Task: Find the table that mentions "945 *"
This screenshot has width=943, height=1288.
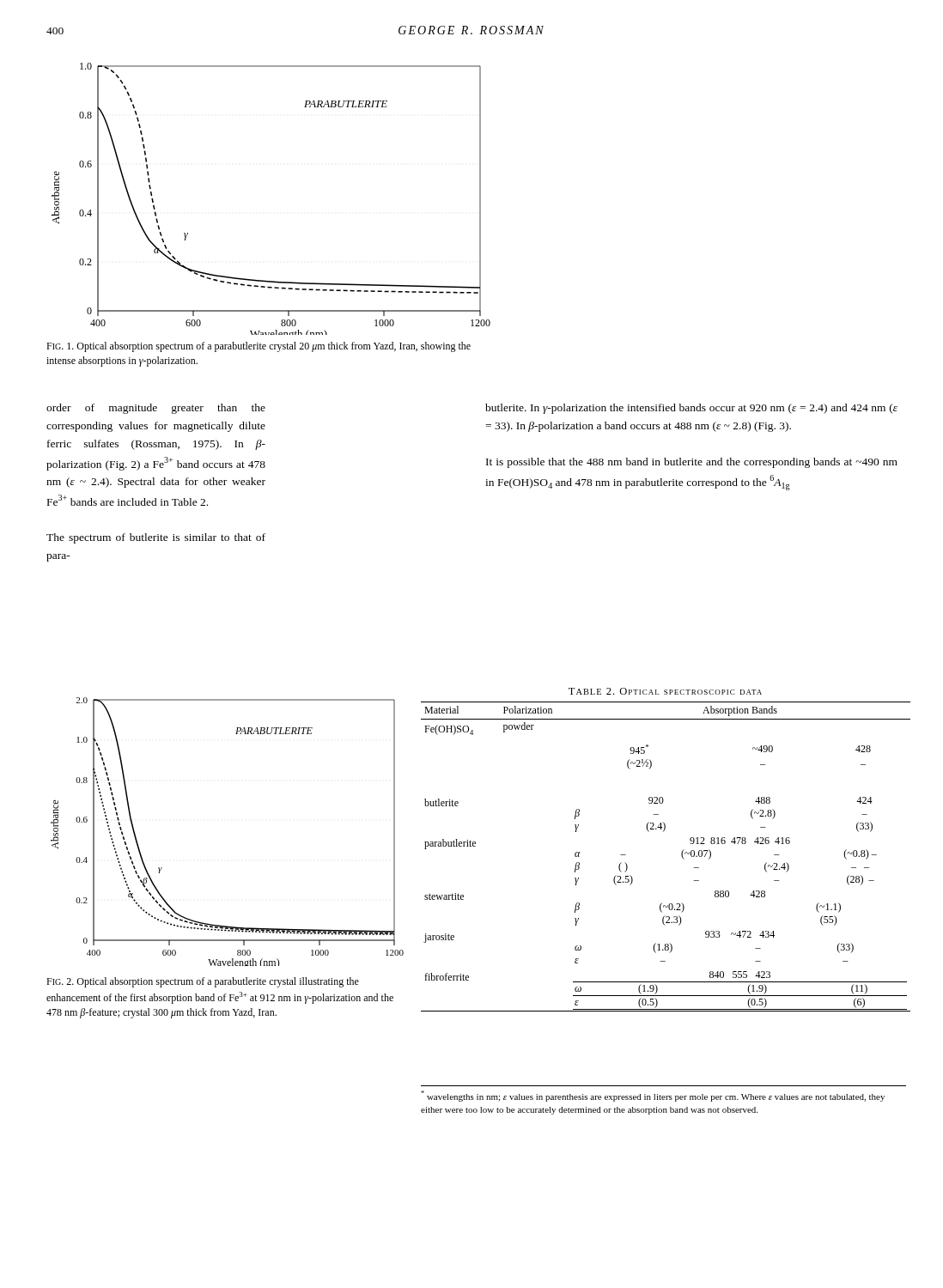Action: [x=666, y=848]
